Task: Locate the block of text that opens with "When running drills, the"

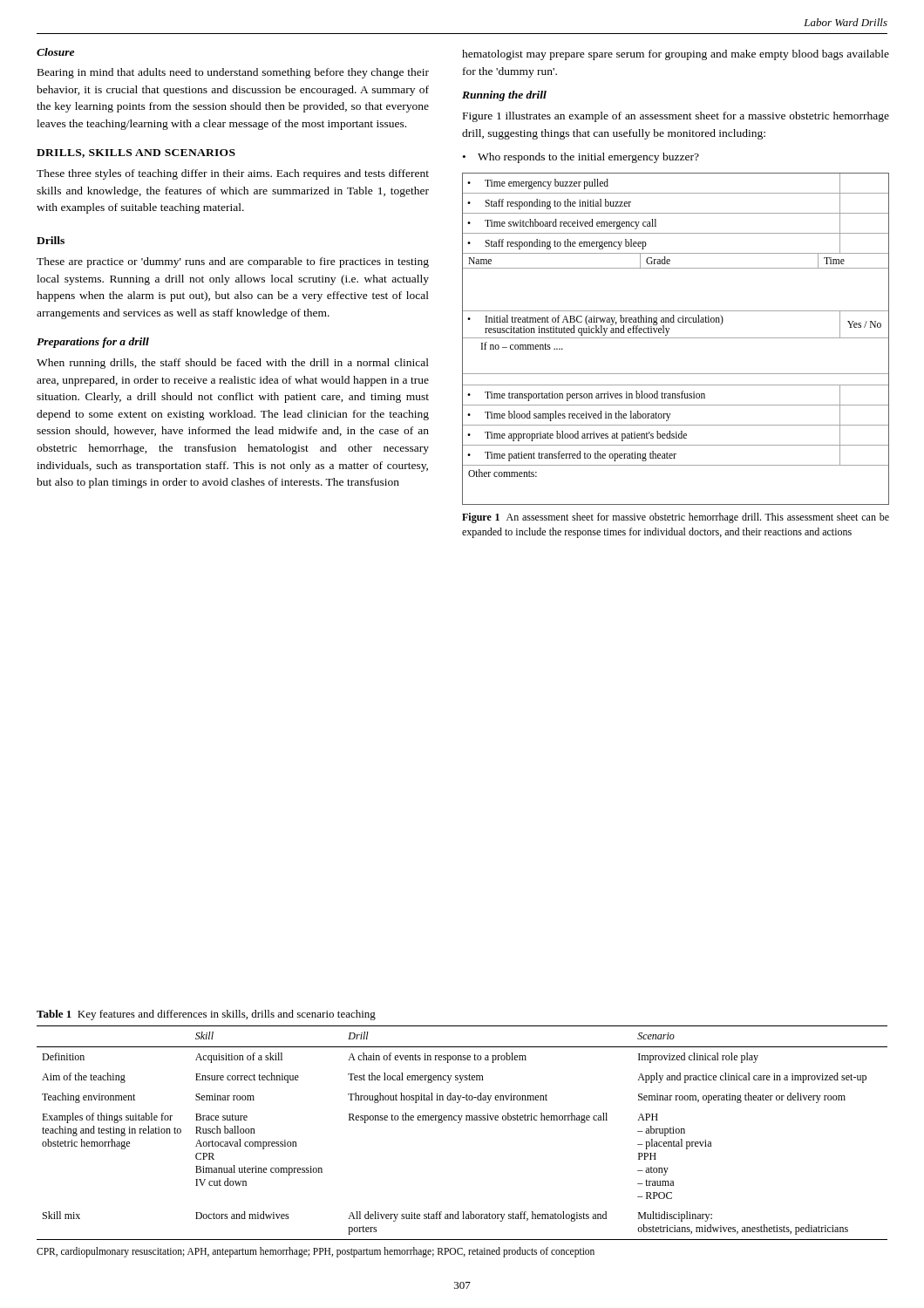Action: (x=233, y=422)
